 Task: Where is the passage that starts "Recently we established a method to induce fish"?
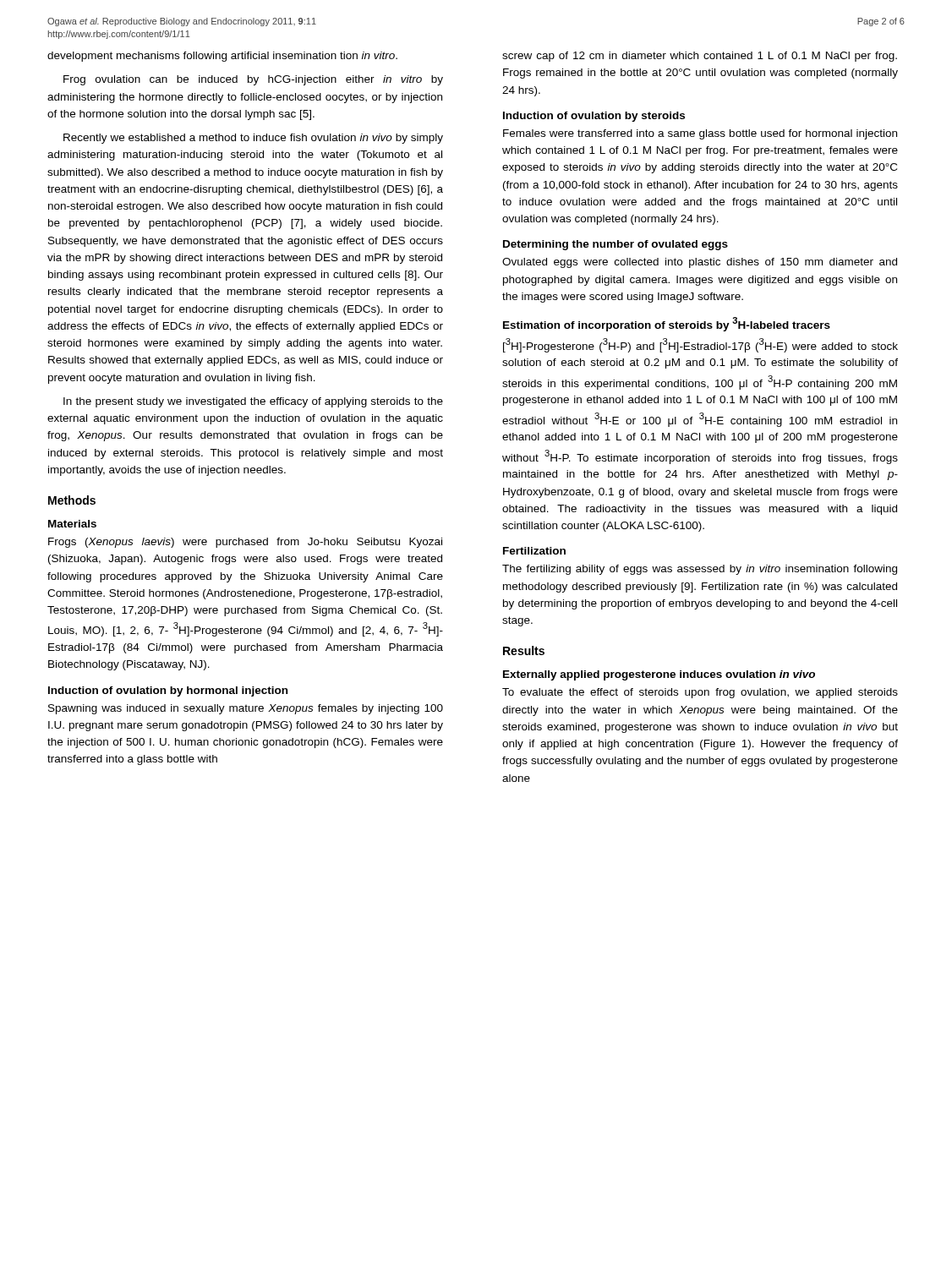[245, 258]
